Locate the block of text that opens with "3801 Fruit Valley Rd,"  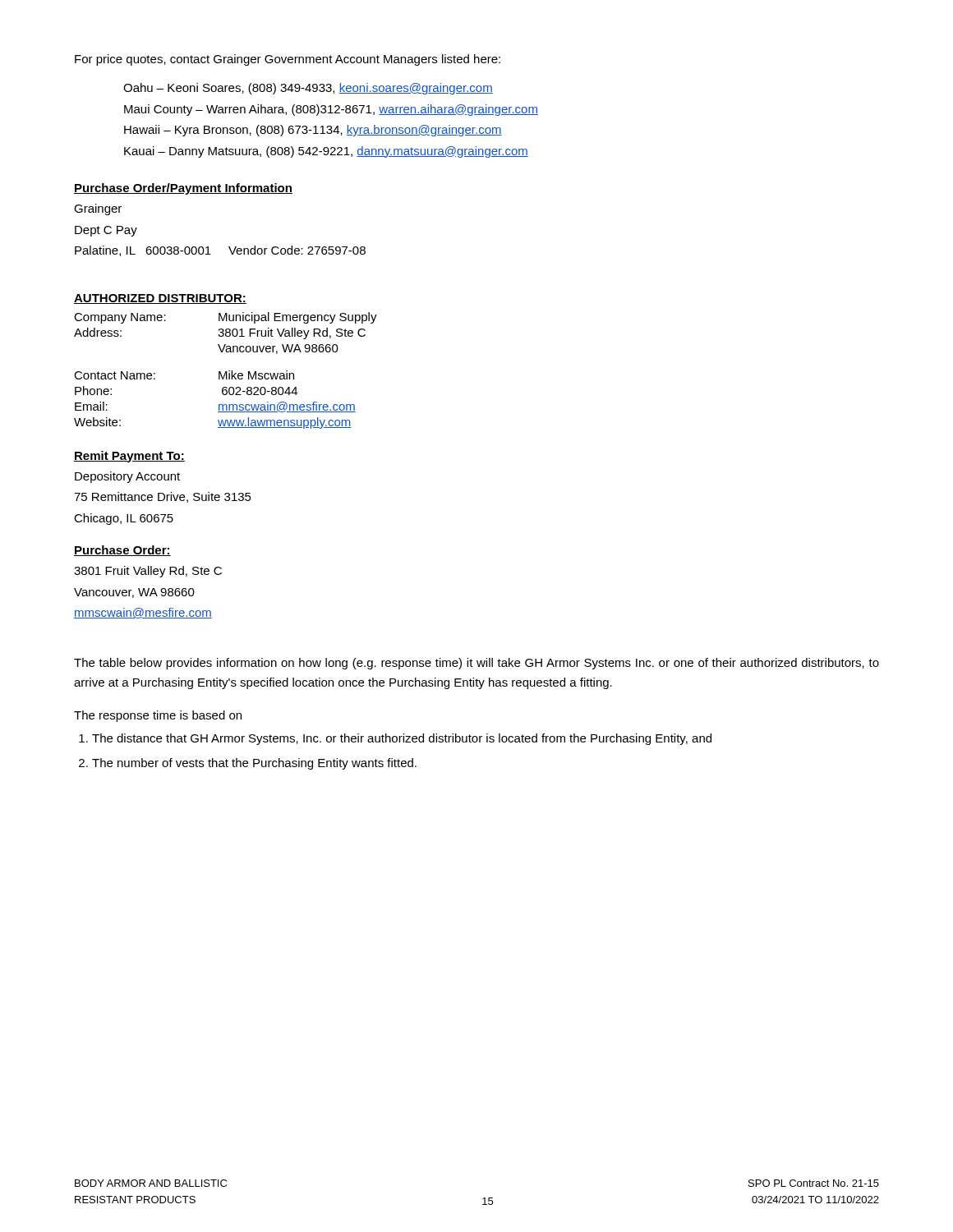(x=148, y=591)
